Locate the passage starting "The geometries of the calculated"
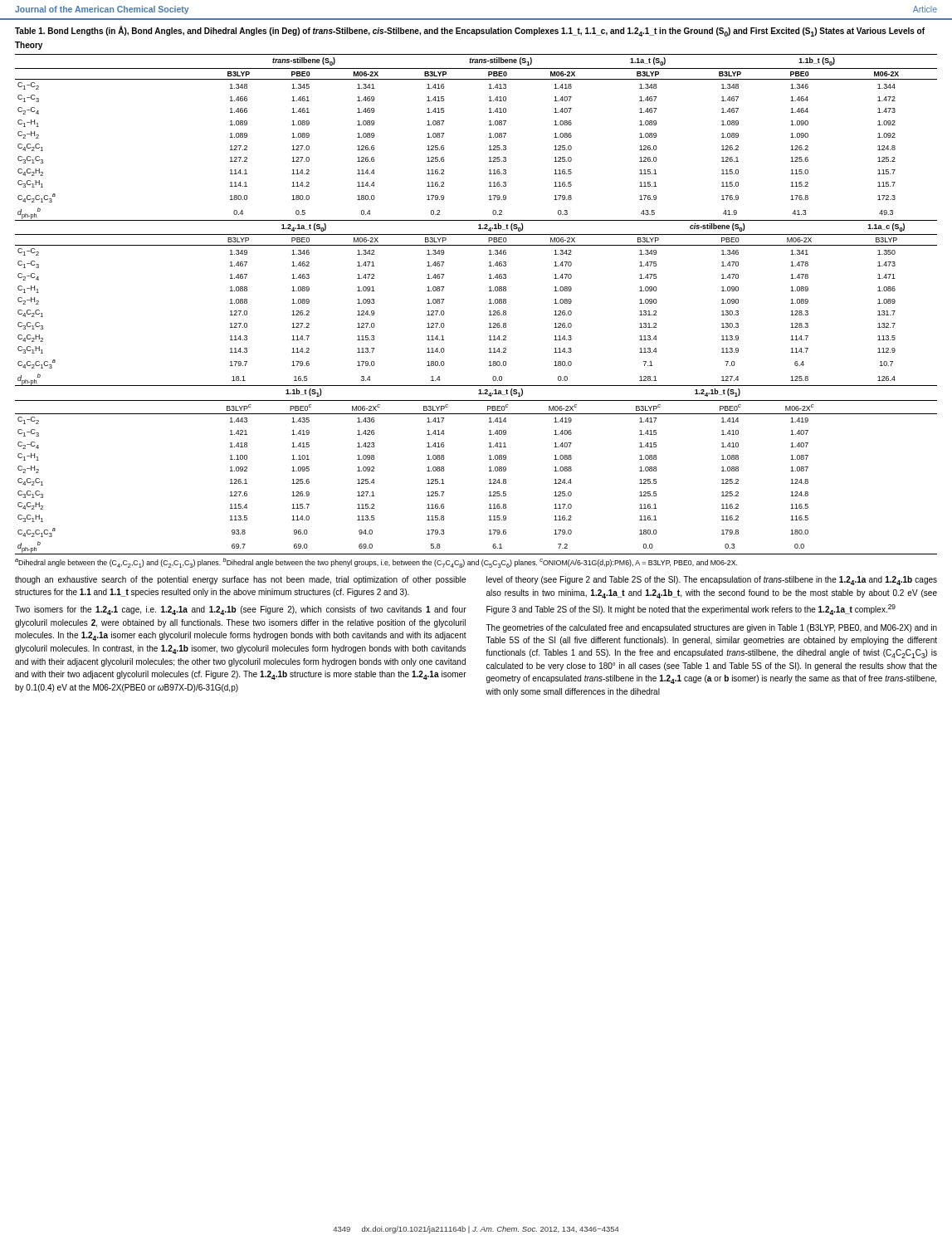This screenshot has width=952, height=1245. 712,660
